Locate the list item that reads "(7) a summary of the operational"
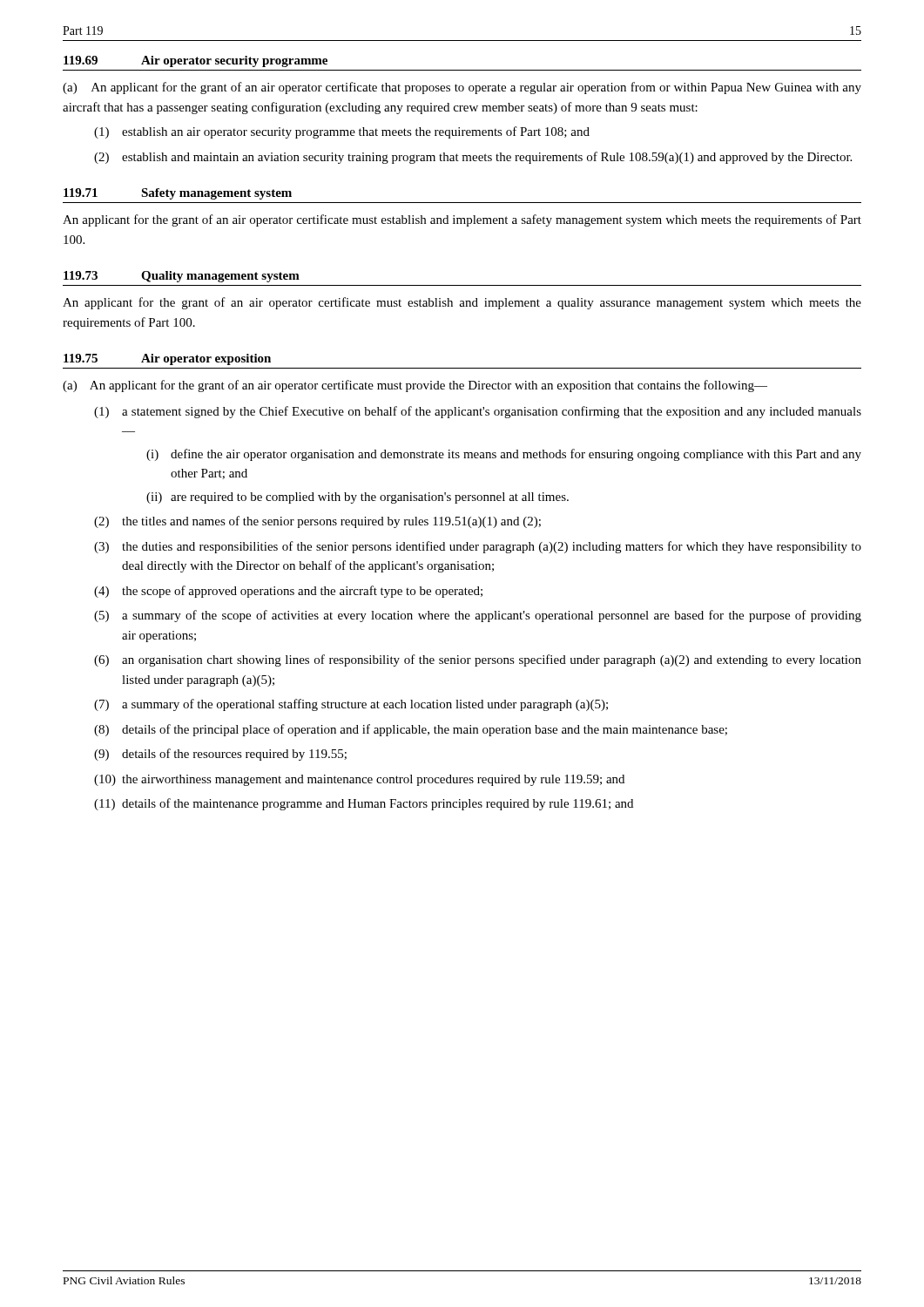 point(462,704)
